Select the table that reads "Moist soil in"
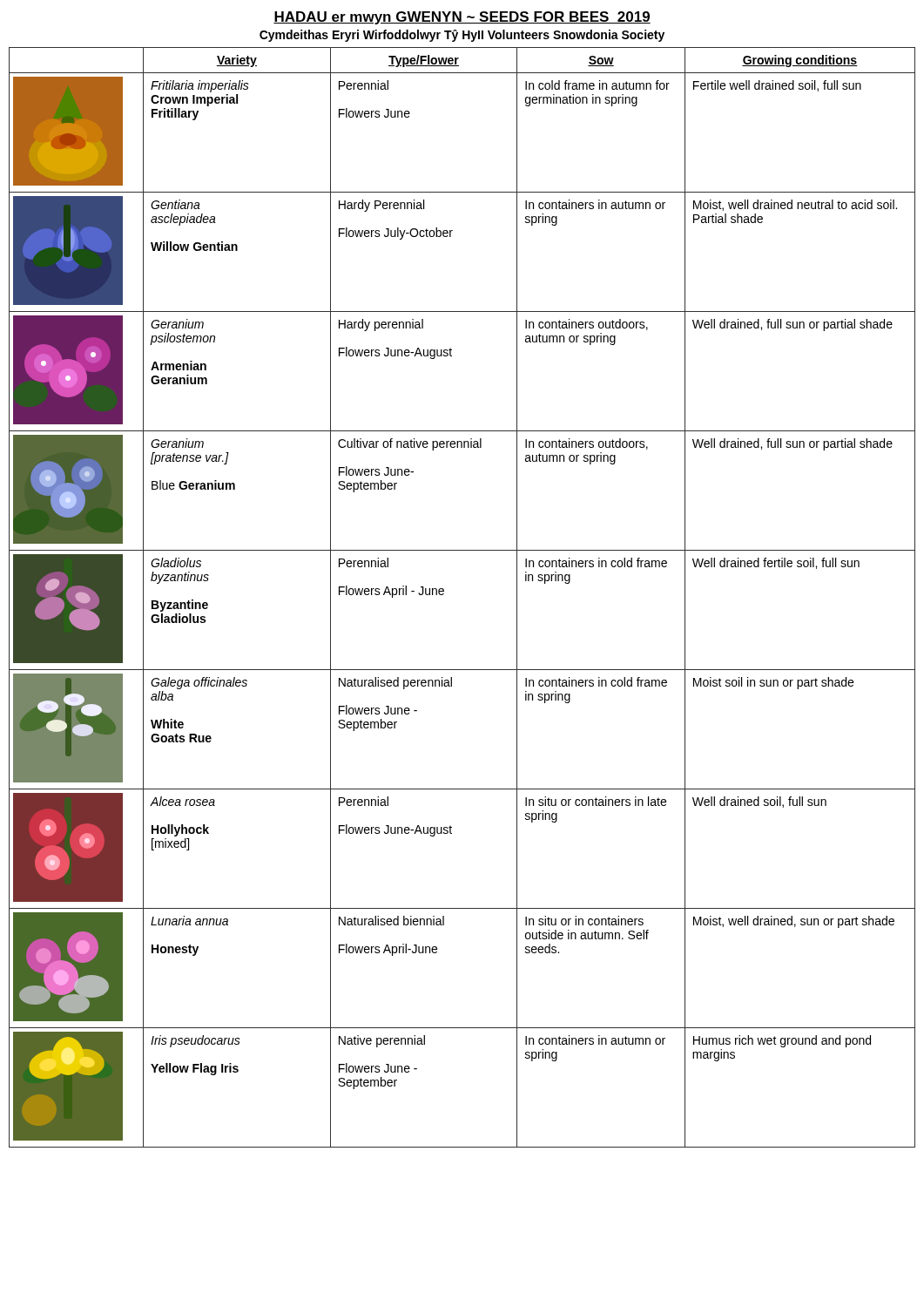Viewport: 924px width, 1307px height. (x=462, y=597)
